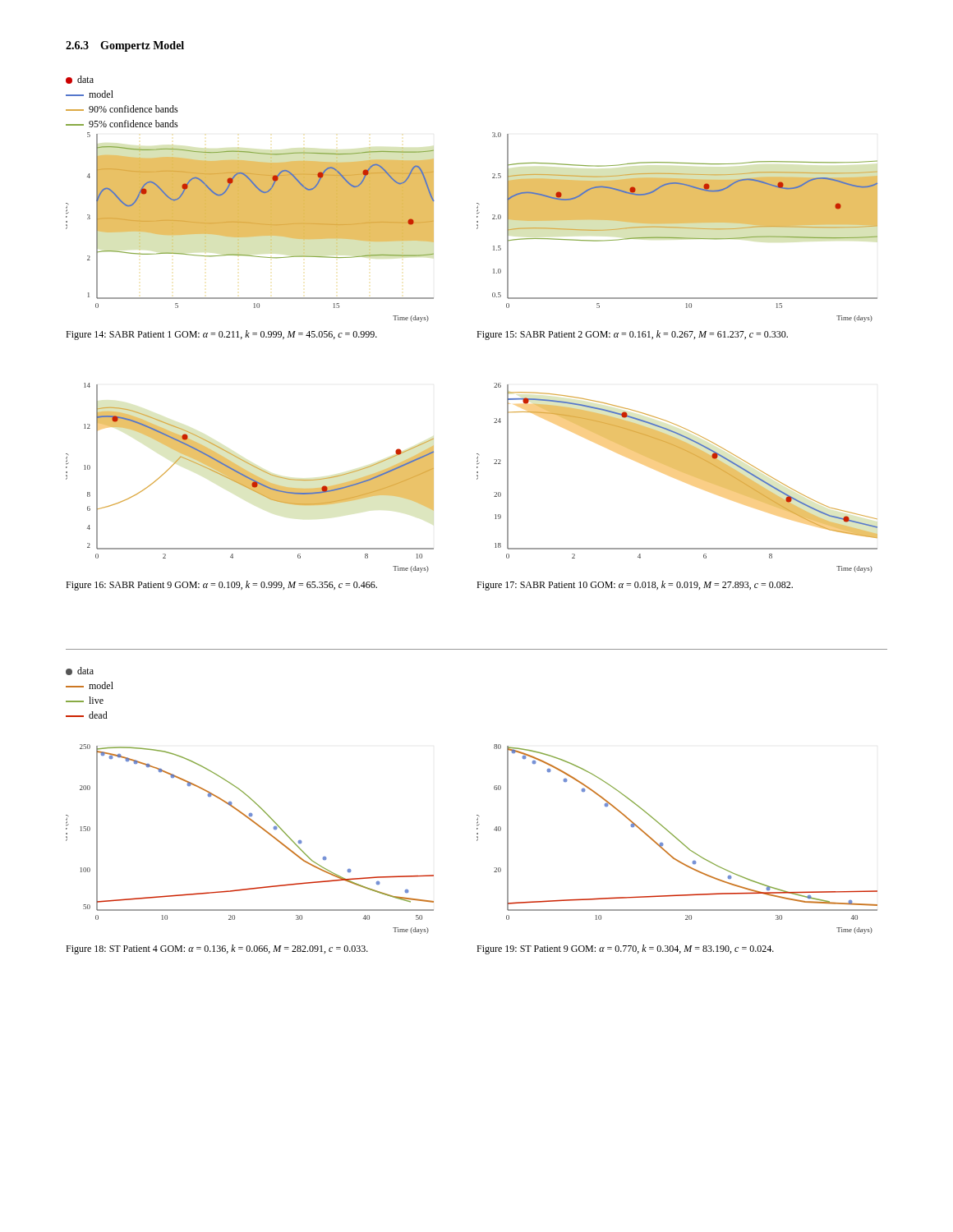This screenshot has width=953, height=1232.
Task: Where is the caption that starts "Figure 14: SABR Patient 1 GOM: α"?
Action: (x=222, y=334)
